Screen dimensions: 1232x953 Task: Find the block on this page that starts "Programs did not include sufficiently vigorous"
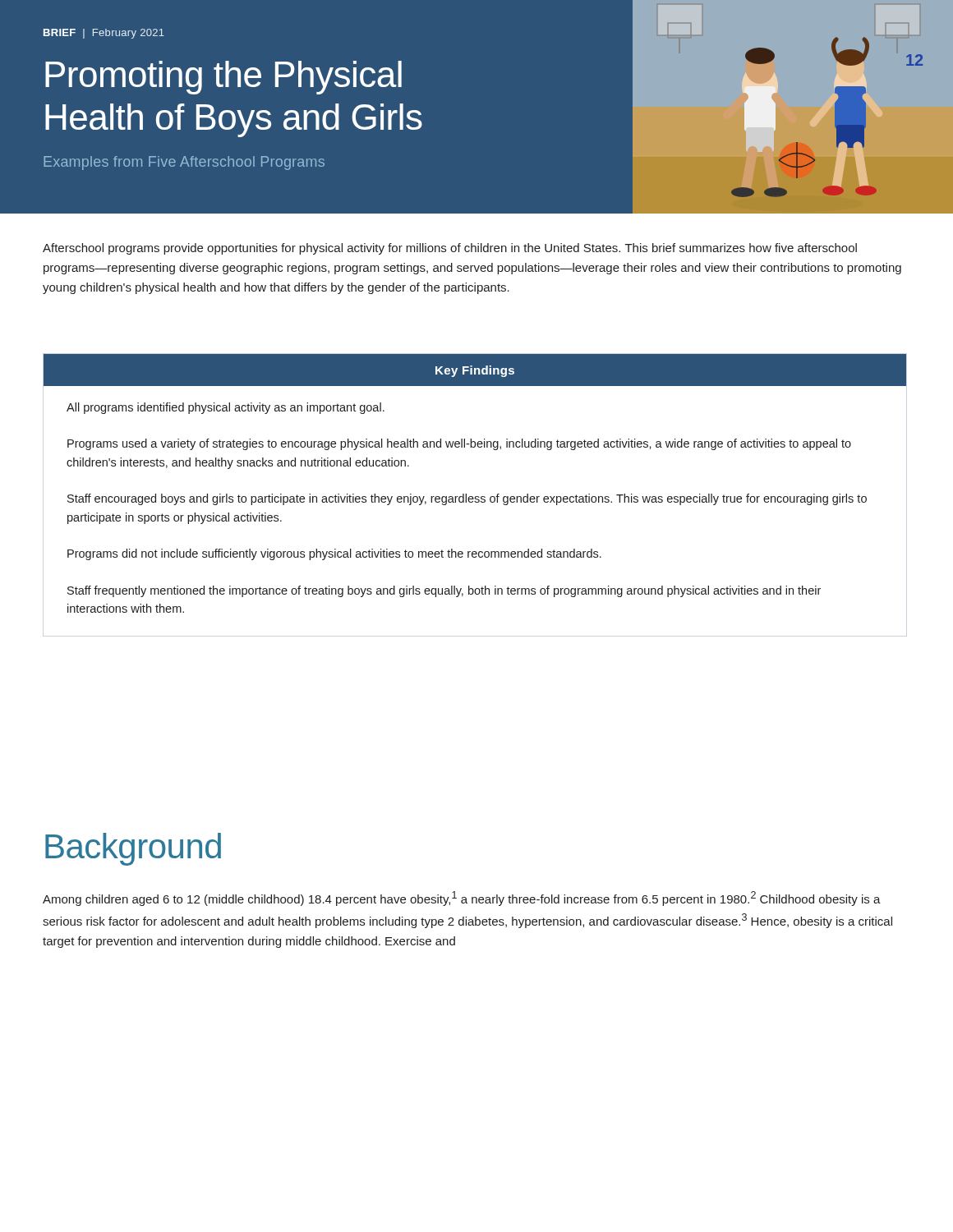point(334,554)
